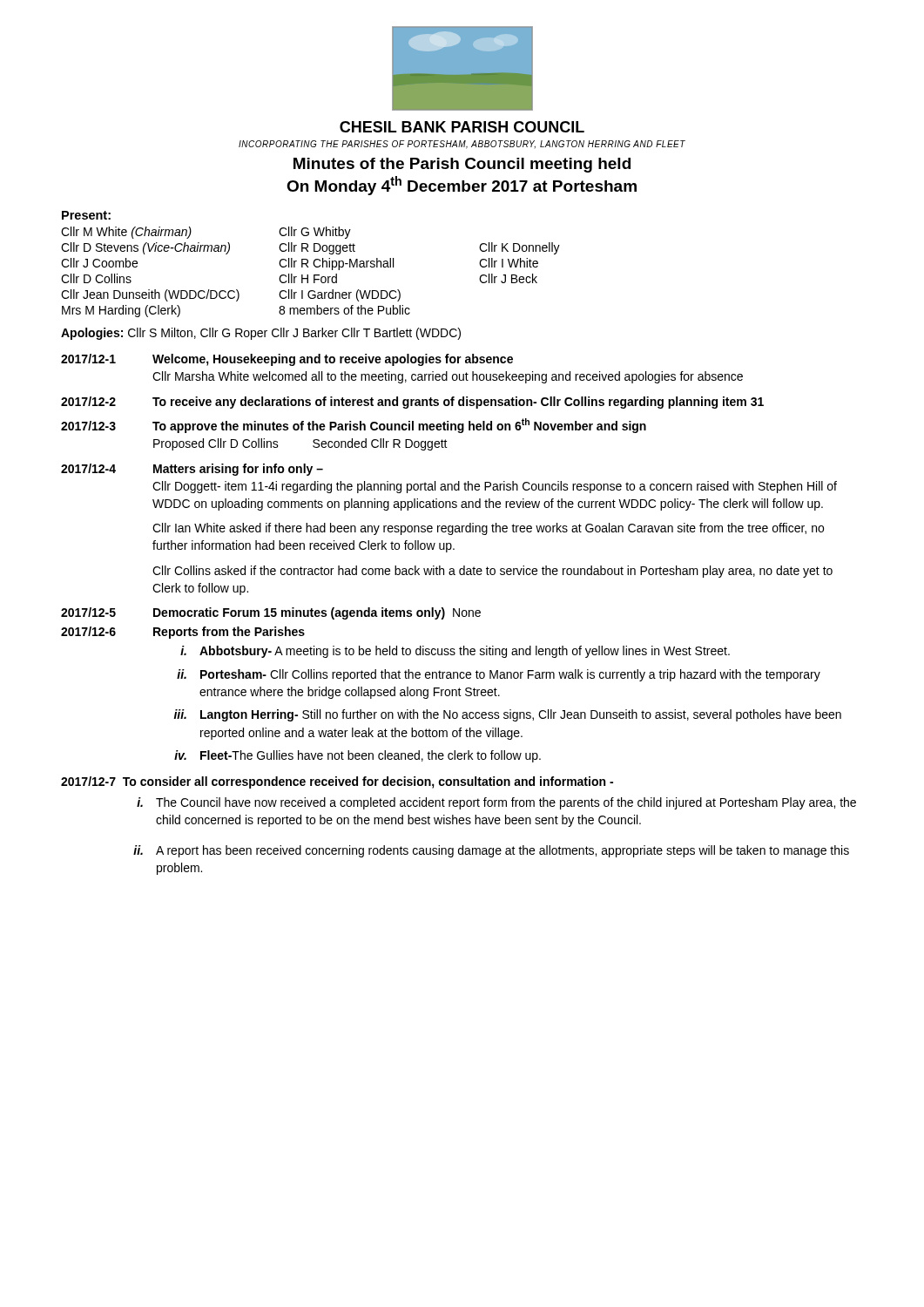This screenshot has width=924, height=1307.
Task: Find the block on this page that starts "Present: Cllr M White (Chairman) Cllr"
Action: [x=86, y=215]
